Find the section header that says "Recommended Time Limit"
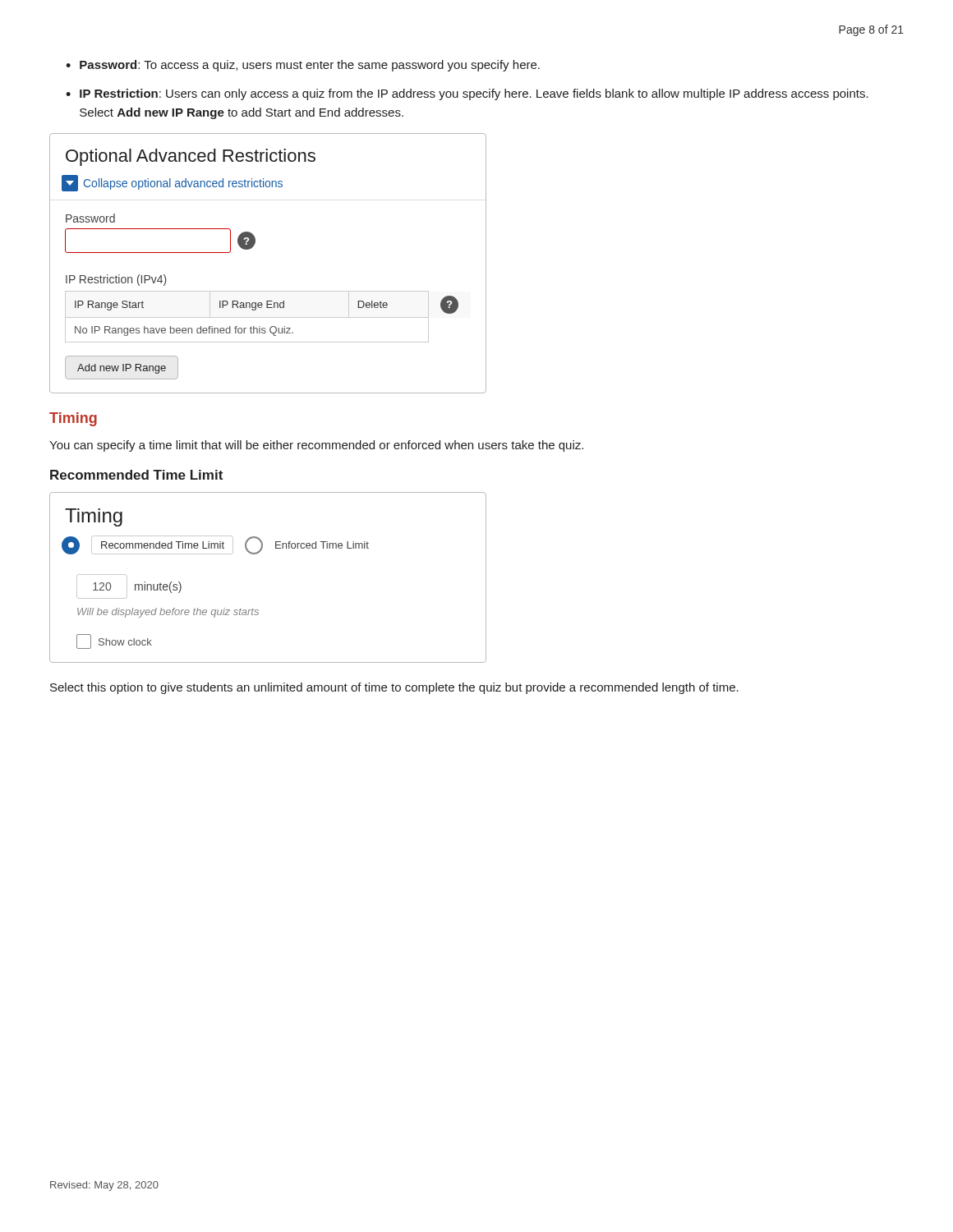953x1232 pixels. [136, 475]
